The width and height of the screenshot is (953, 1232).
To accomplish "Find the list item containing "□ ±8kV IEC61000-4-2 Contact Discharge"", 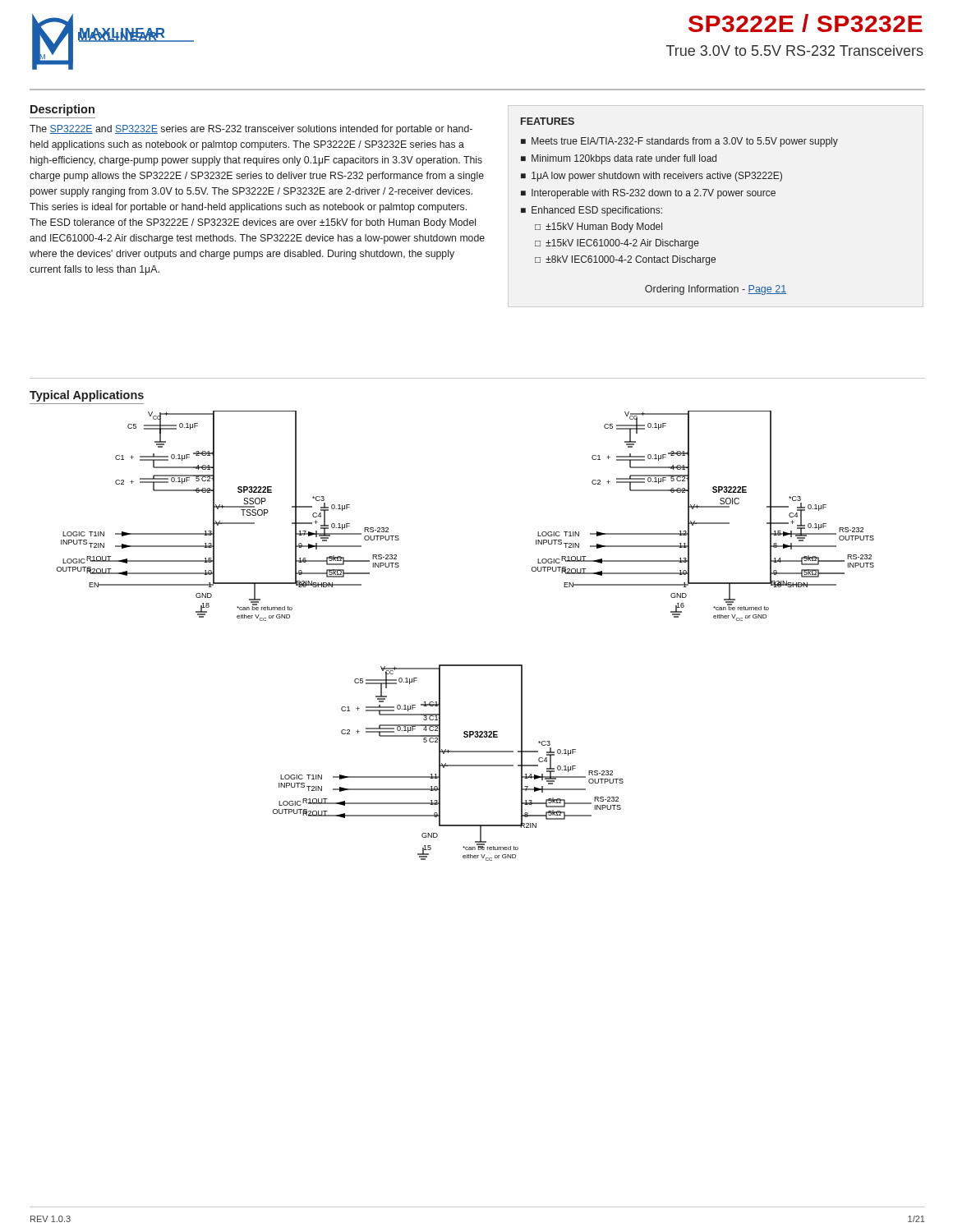I will click(x=625, y=260).
